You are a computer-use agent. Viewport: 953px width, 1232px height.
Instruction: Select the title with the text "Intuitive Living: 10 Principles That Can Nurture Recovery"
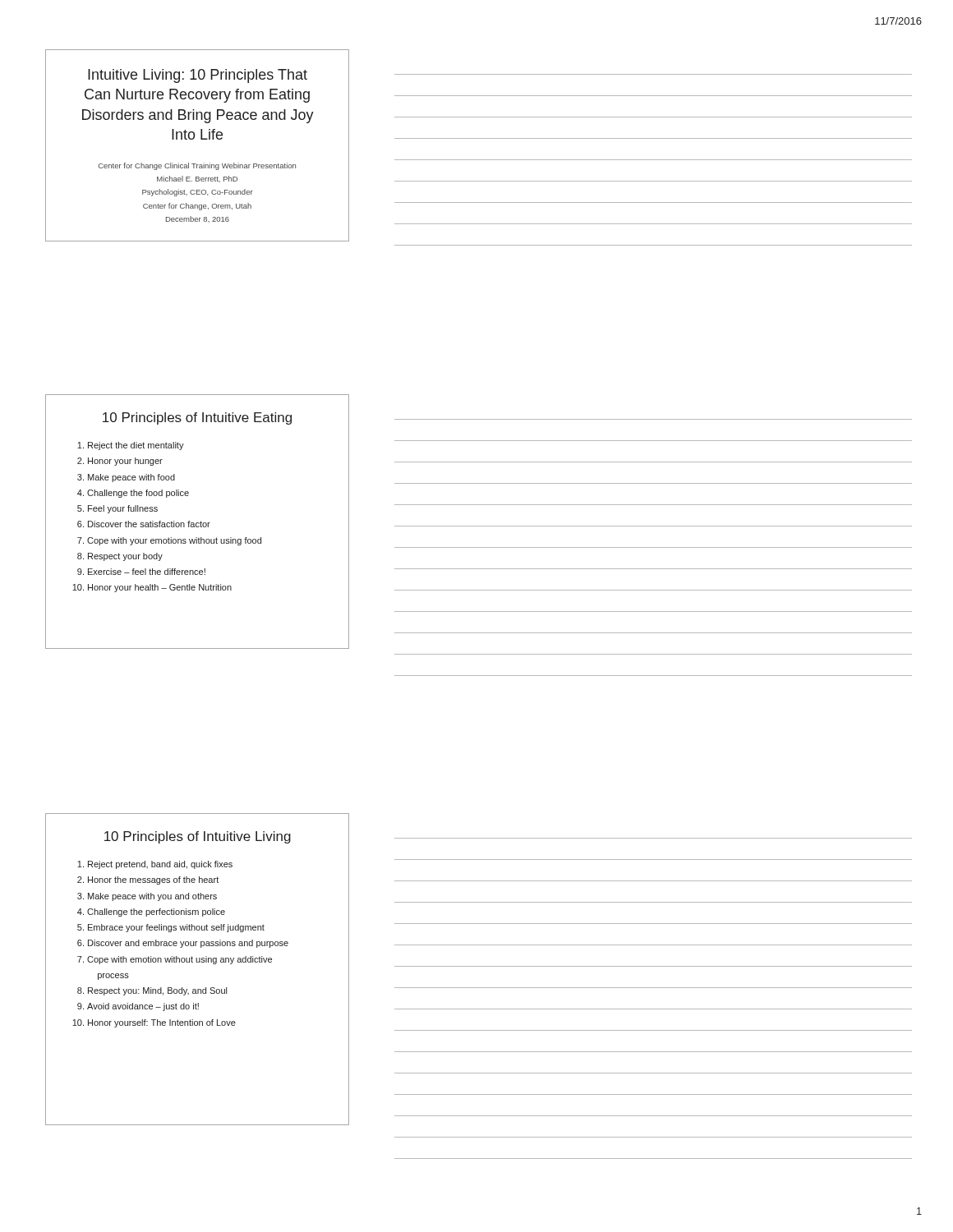point(197,145)
